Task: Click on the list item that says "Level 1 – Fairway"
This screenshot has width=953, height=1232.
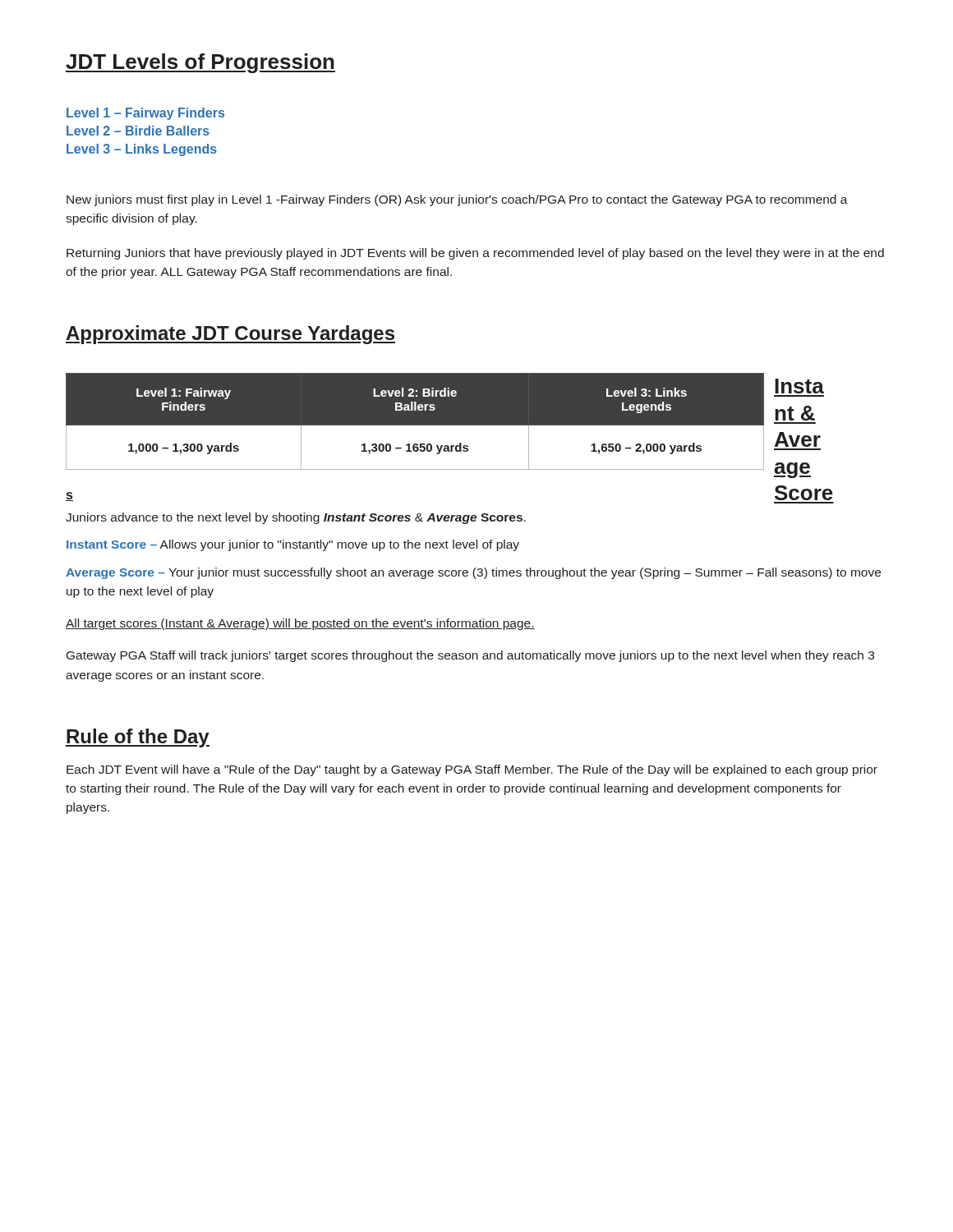Action: click(145, 113)
